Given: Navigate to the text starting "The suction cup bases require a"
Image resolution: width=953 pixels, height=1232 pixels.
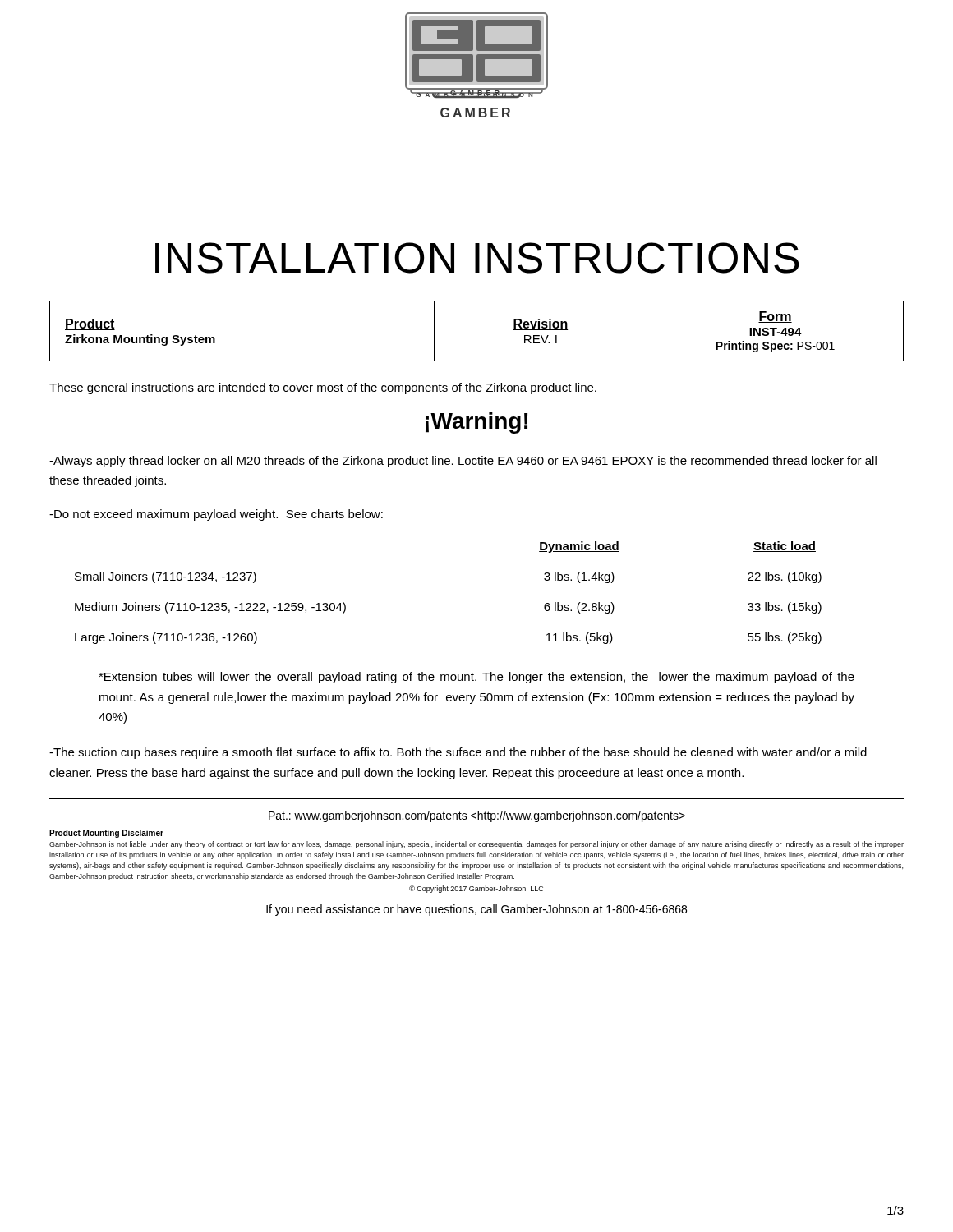Looking at the screenshot, I should [x=458, y=762].
